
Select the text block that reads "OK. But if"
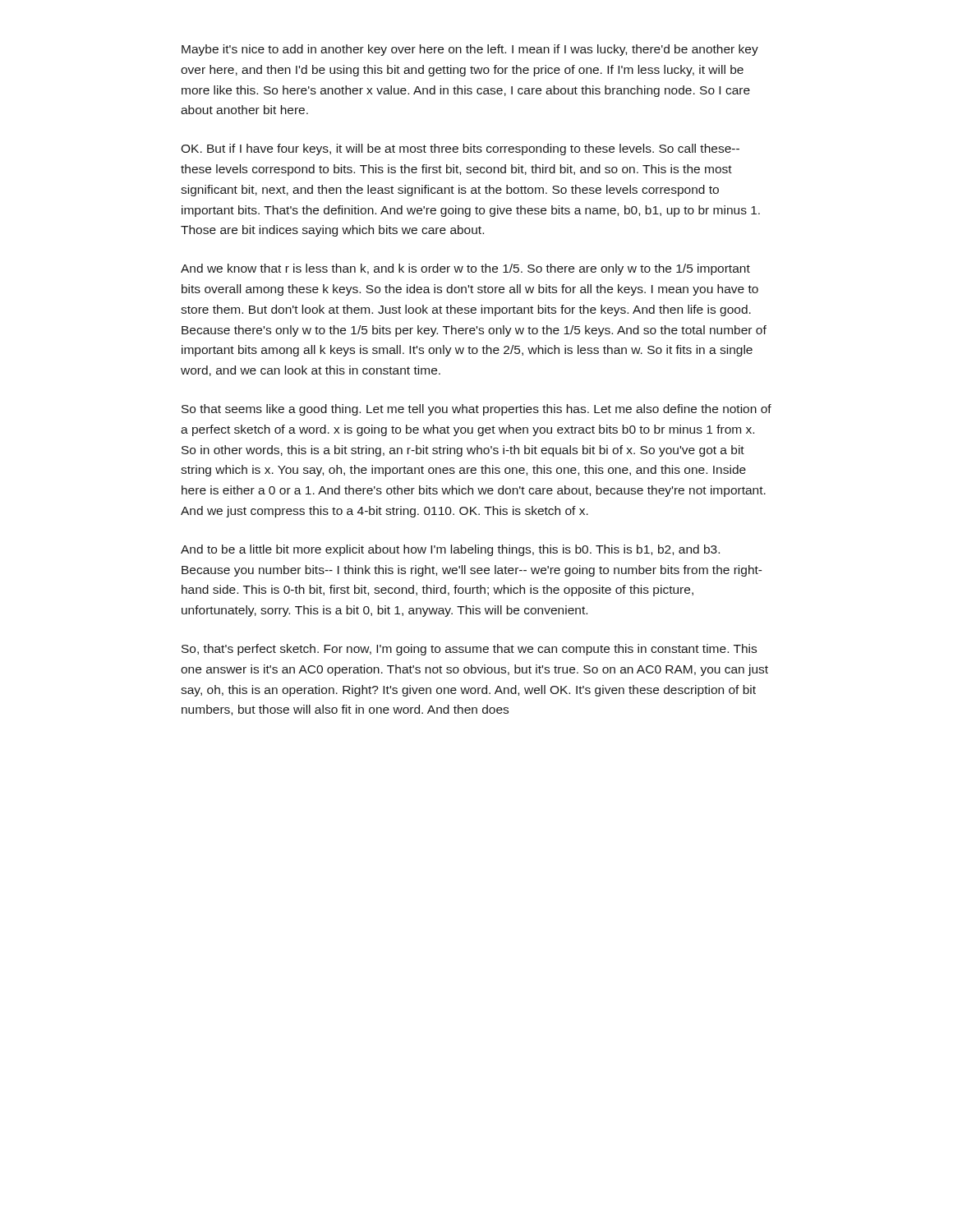471,189
